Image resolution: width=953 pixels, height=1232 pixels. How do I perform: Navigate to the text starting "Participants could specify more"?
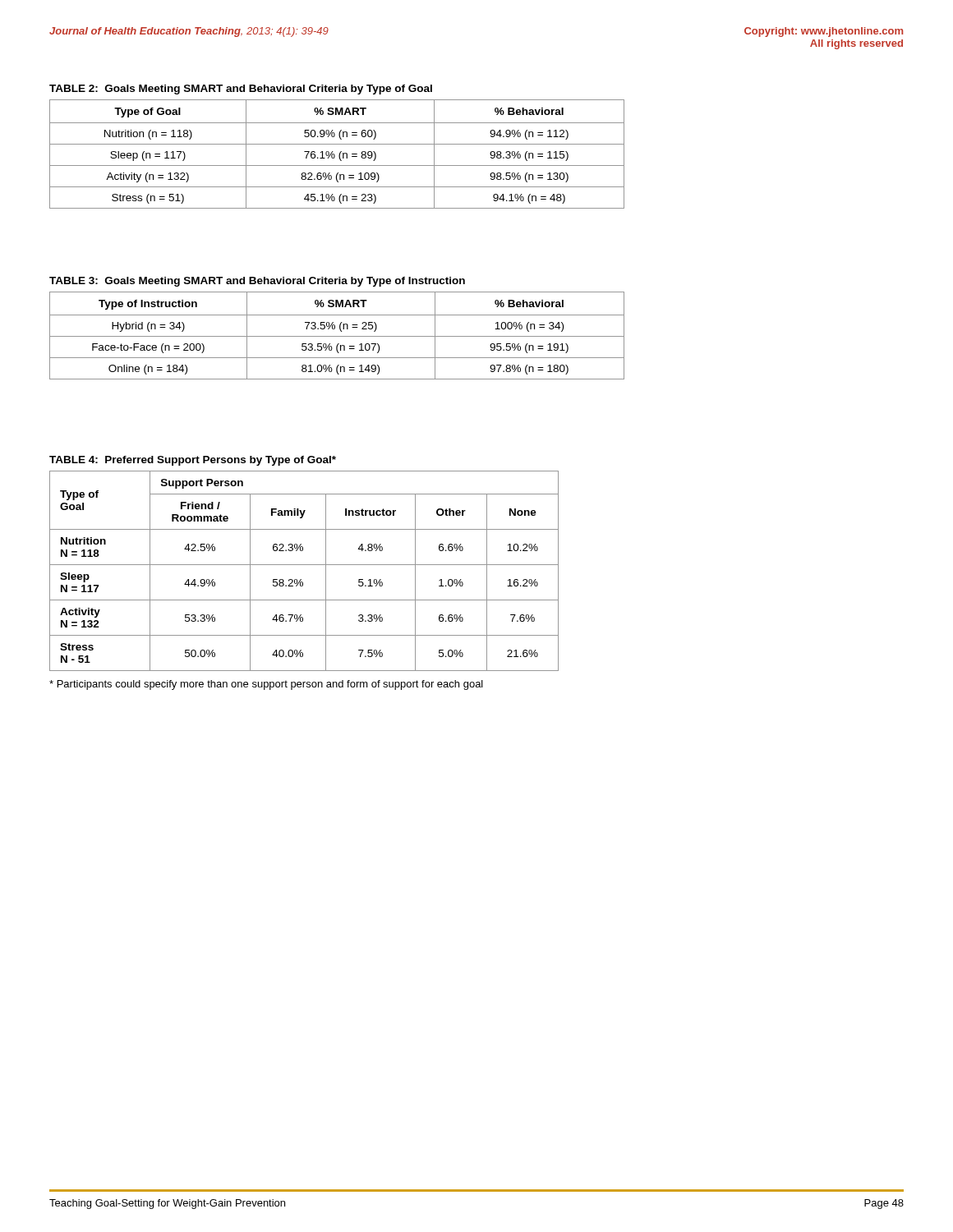click(266, 684)
